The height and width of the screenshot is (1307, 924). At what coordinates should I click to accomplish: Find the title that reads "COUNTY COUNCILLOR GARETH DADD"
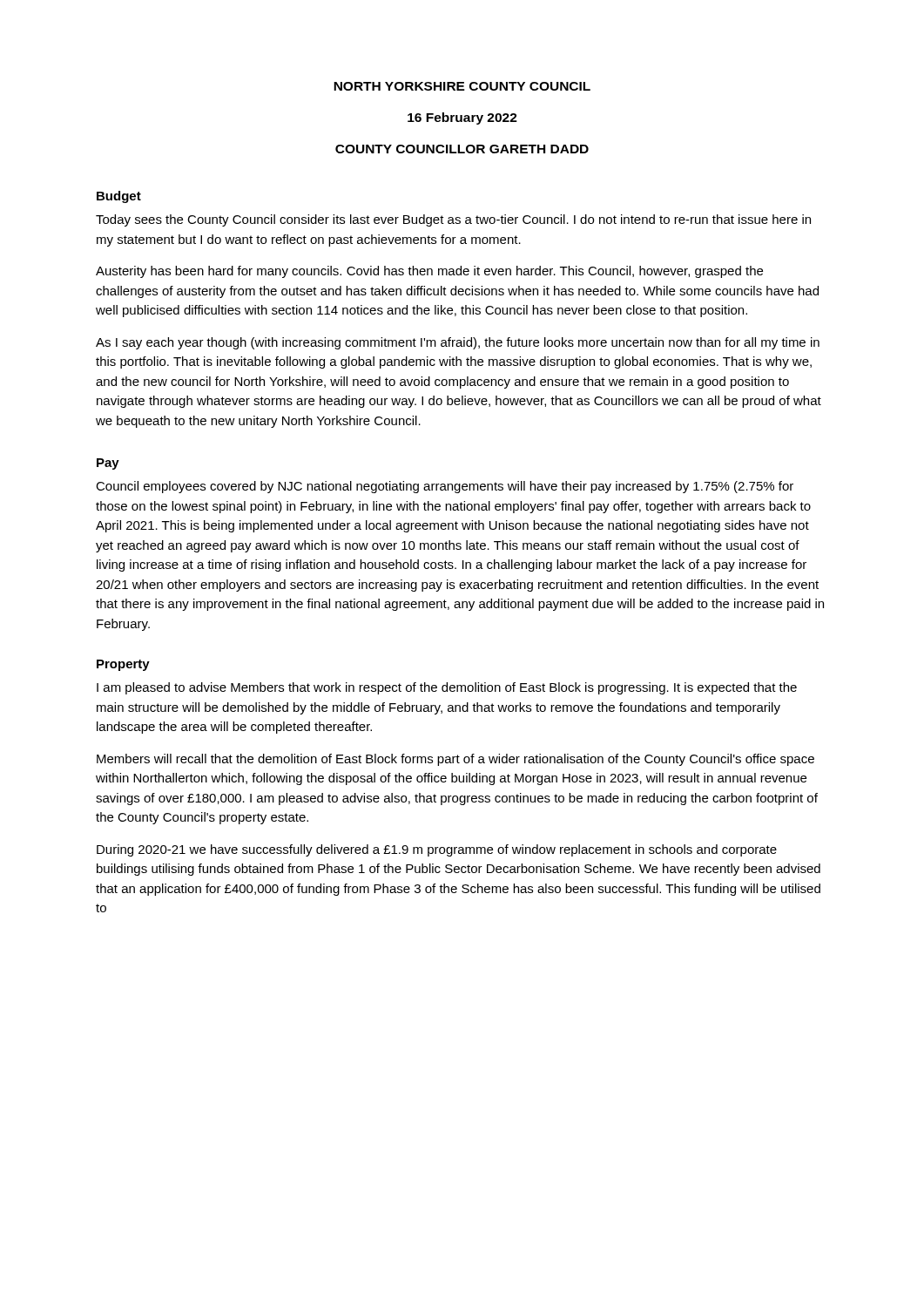[462, 149]
